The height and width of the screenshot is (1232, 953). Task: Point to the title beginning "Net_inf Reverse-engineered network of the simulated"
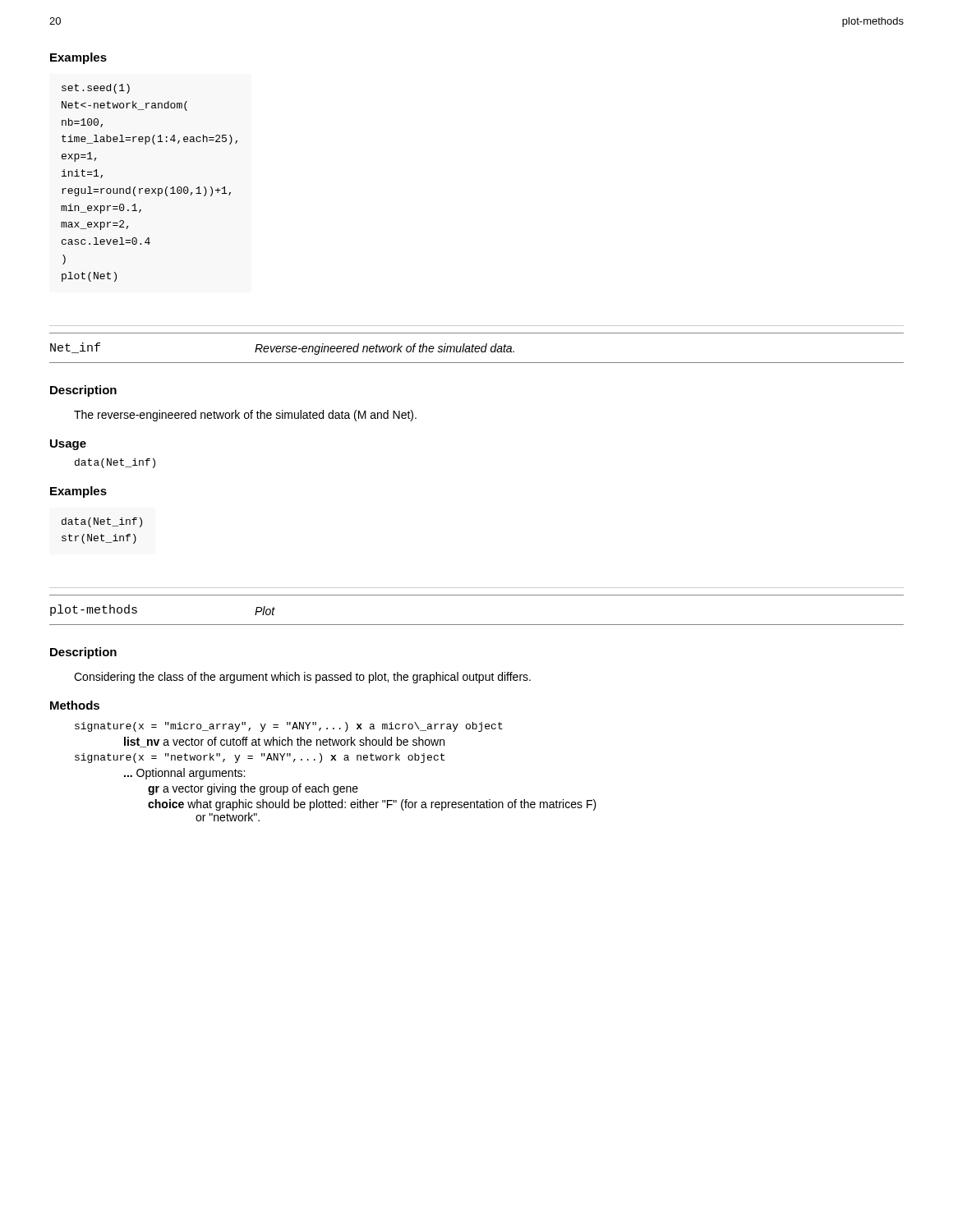[x=282, y=348]
